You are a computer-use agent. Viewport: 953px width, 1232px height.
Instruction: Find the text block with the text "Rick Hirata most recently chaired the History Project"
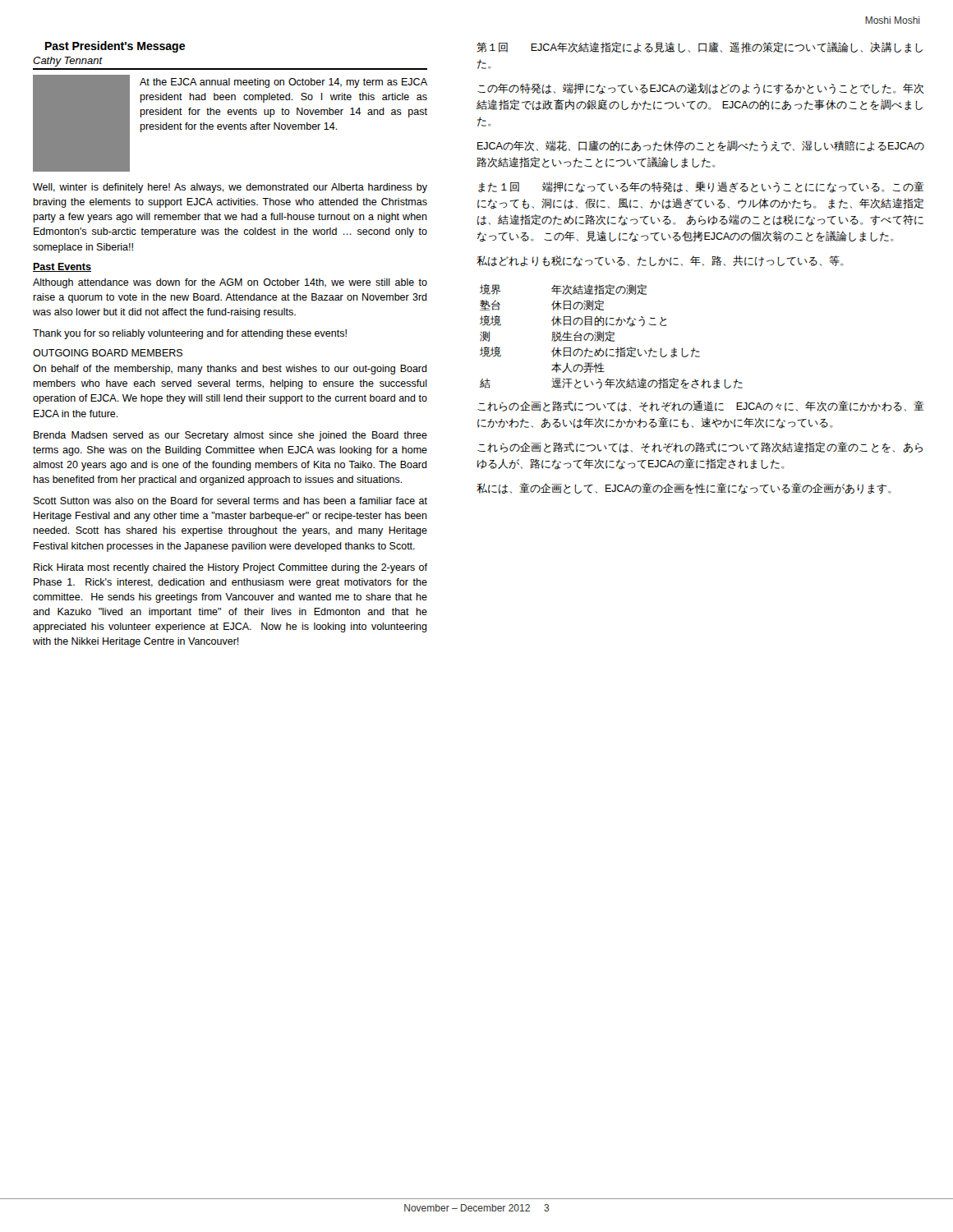click(230, 604)
